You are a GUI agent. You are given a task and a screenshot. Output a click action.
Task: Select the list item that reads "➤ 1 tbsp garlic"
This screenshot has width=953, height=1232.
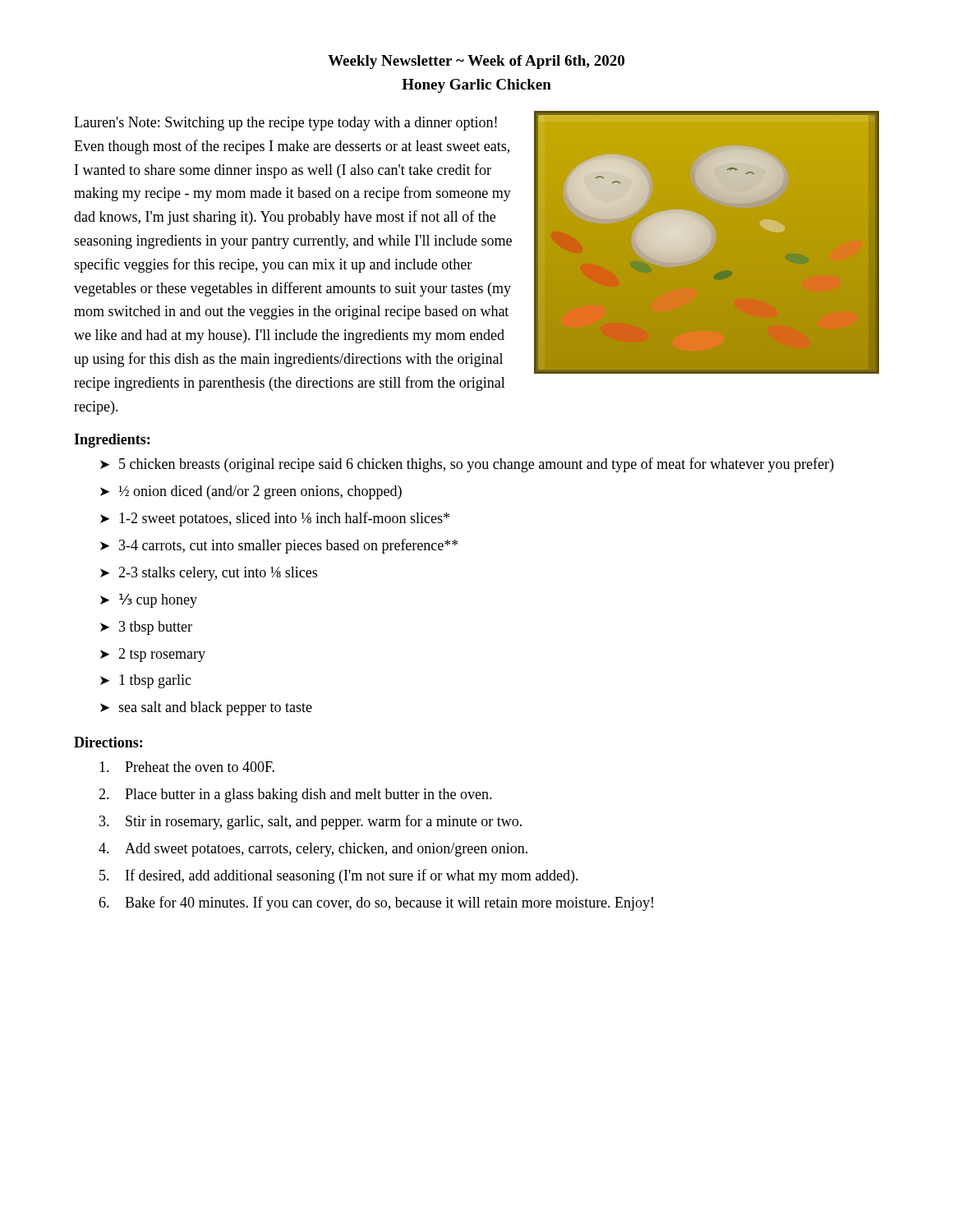click(146, 681)
